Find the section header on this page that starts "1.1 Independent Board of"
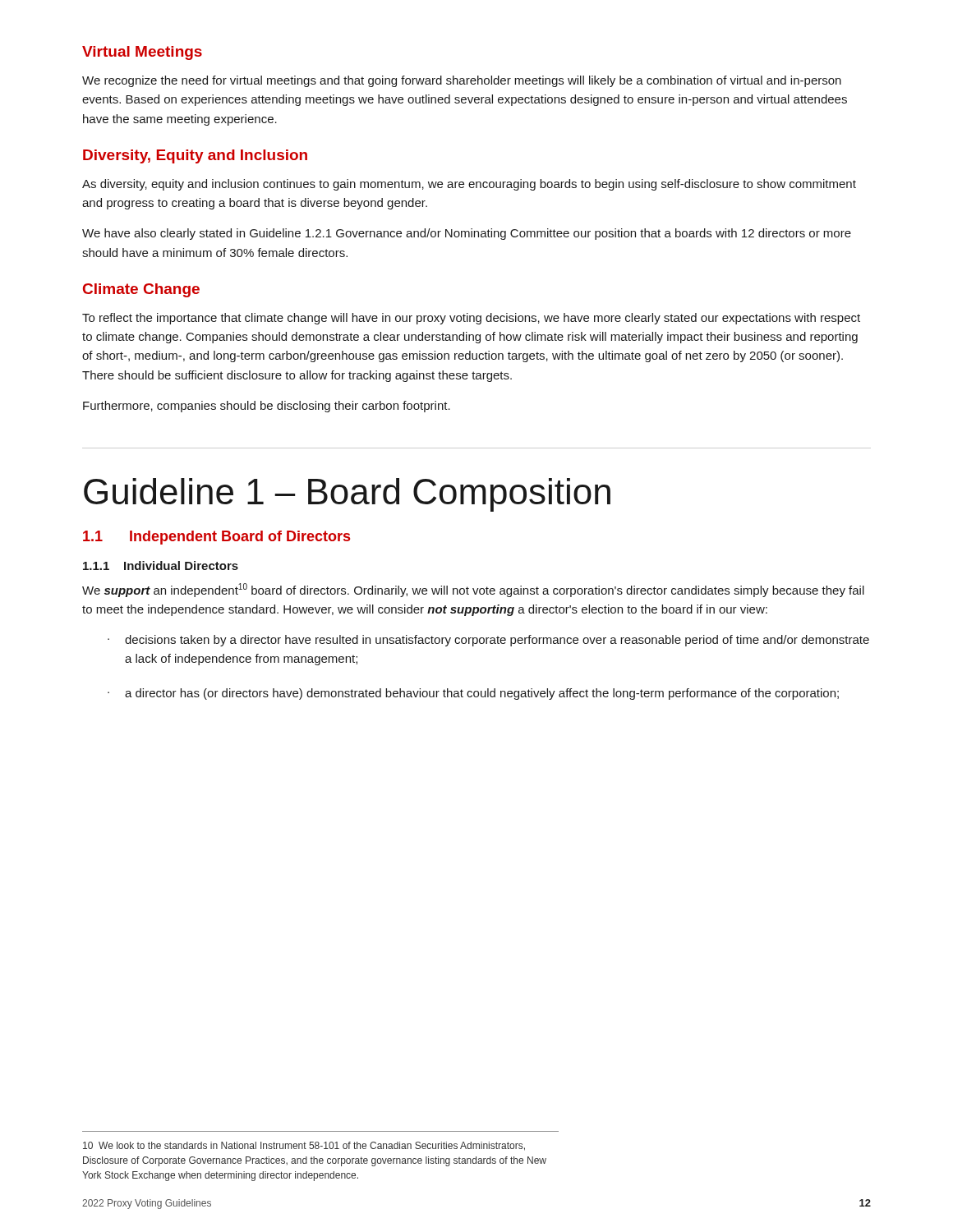Image resolution: width=953 pixels, height=1232 pixels. point(216,536)
